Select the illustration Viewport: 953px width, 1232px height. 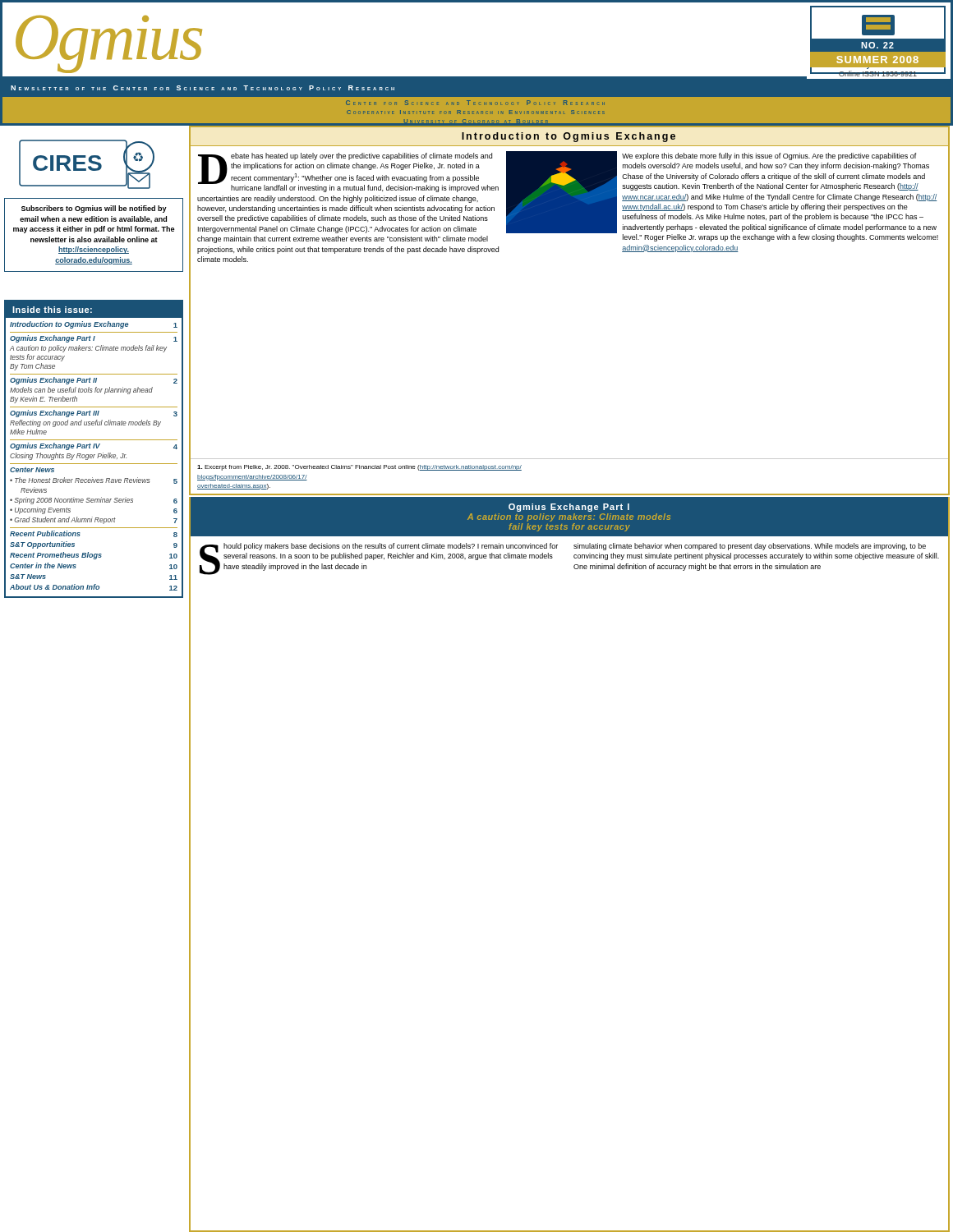point(562,194)
